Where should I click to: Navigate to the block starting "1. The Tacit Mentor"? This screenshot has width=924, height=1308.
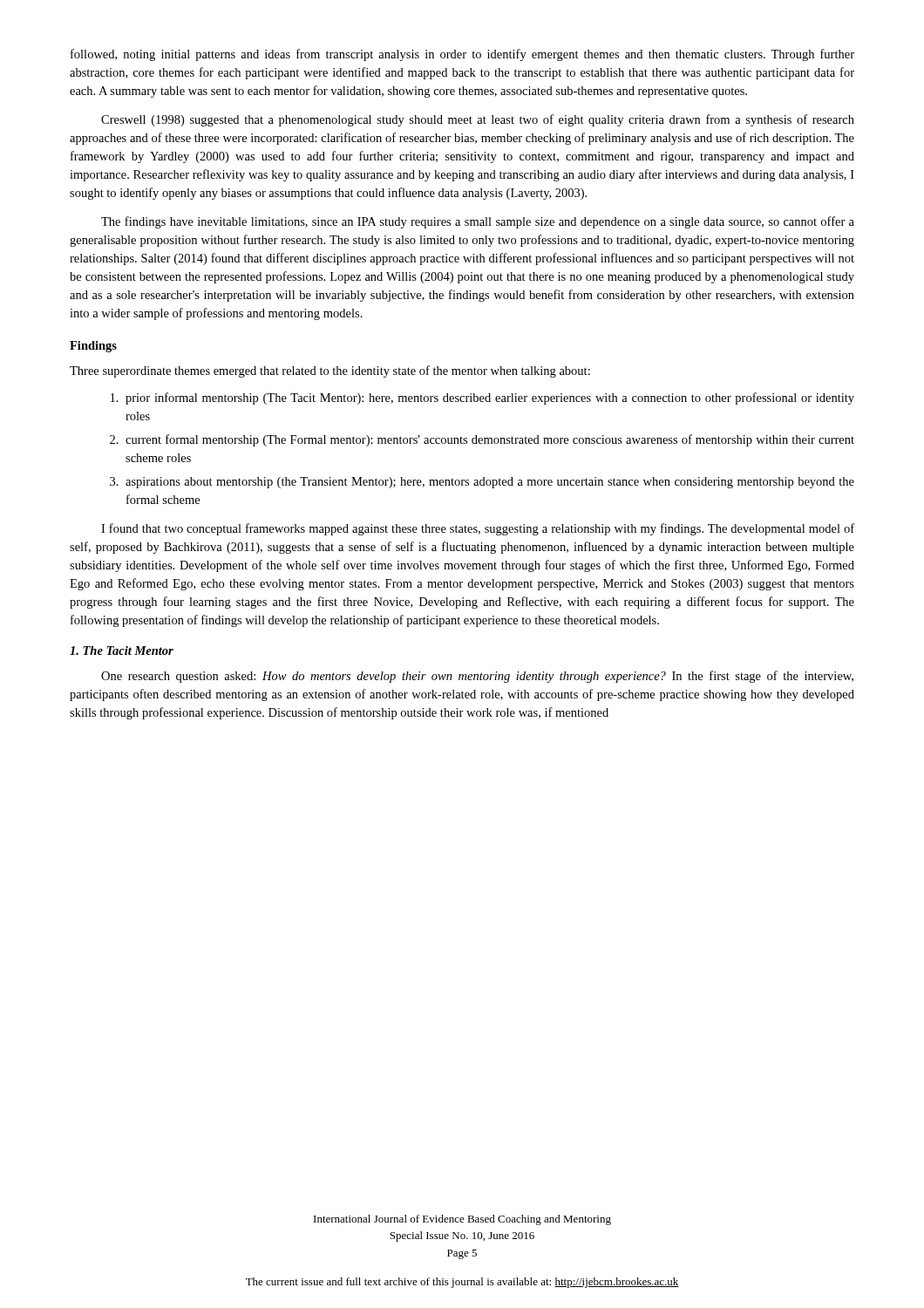122,651
